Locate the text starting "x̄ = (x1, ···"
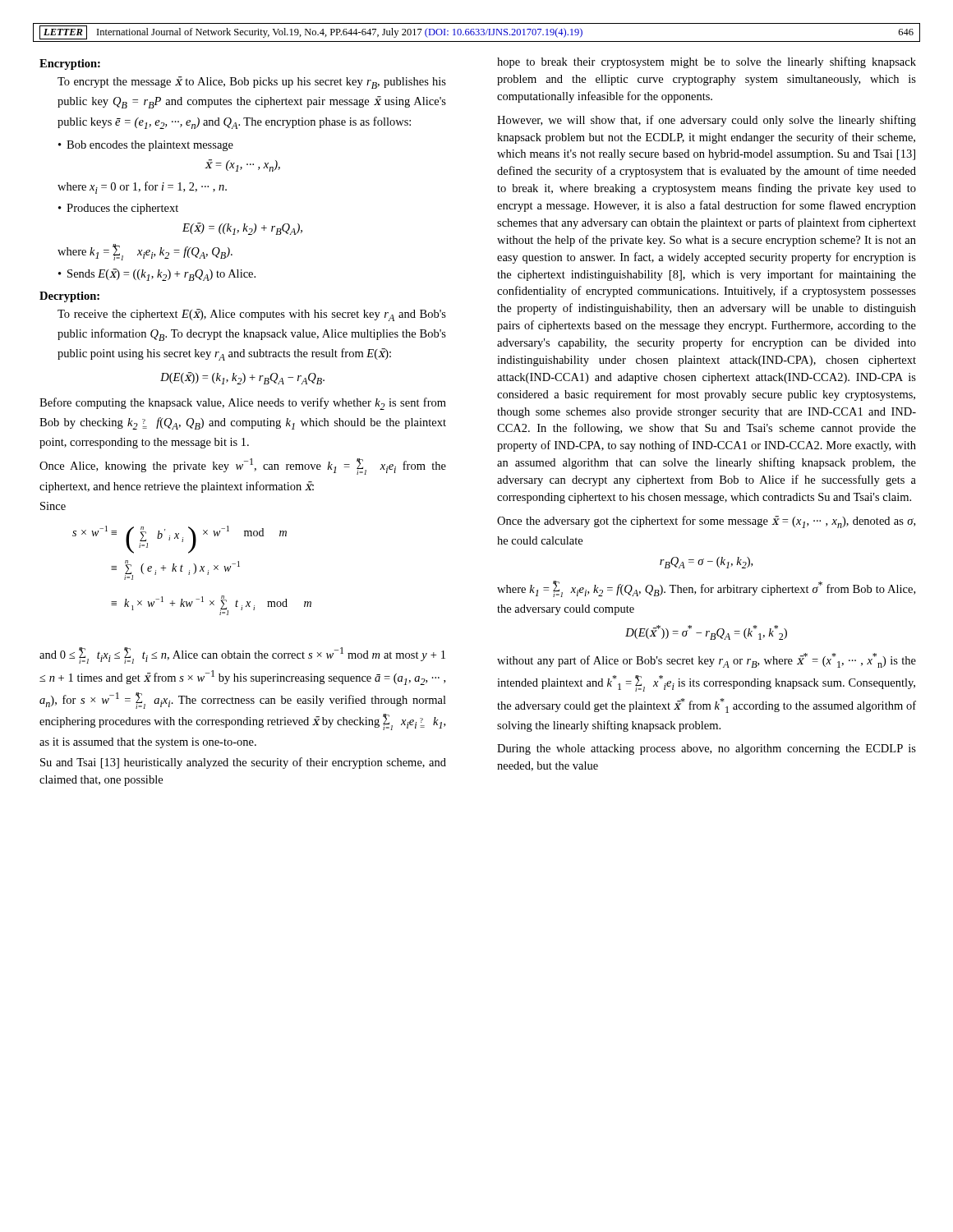 point(243,166)
